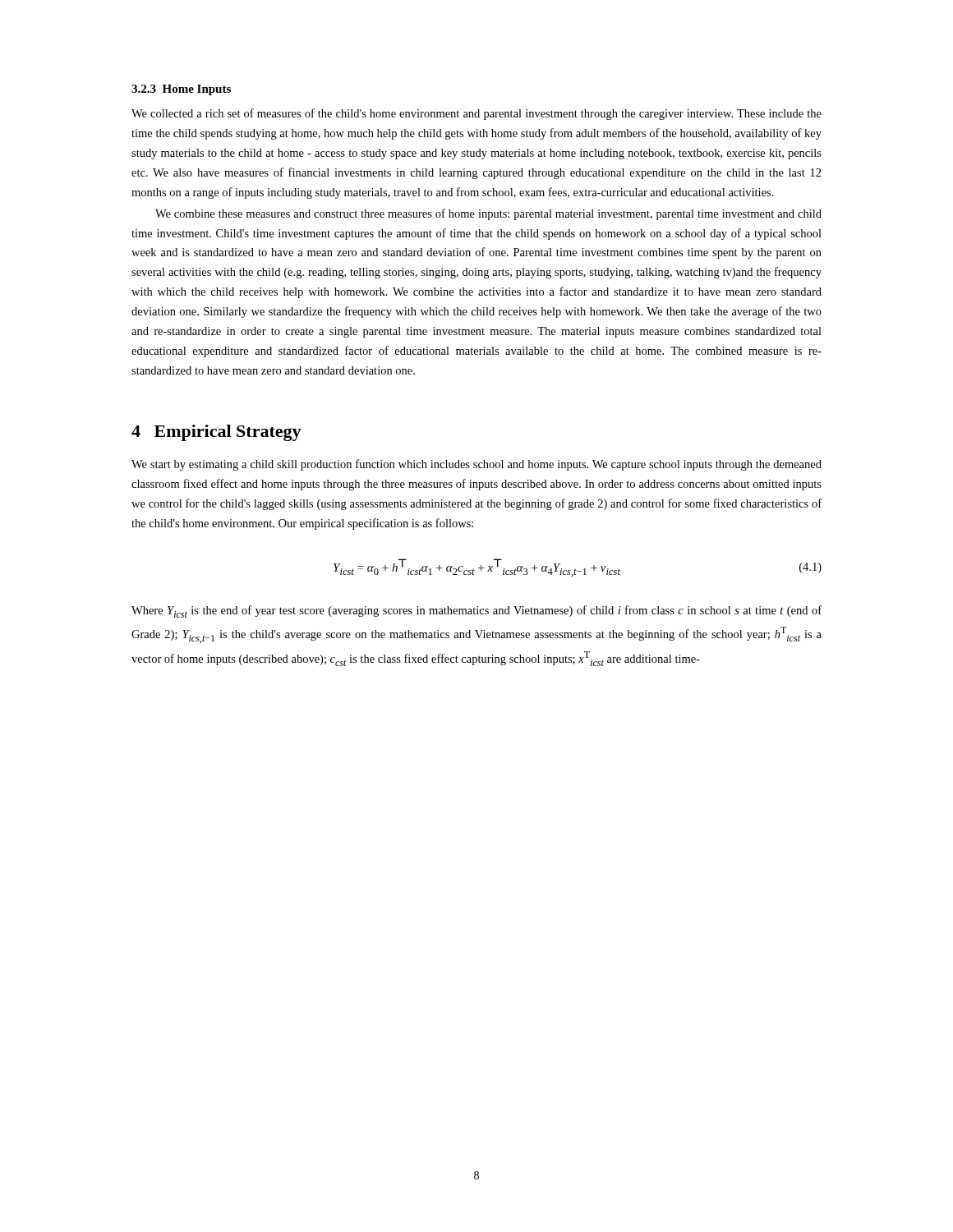Viewport: 953px width, 1232px height.
Task: Locate the text block starting "3.2.3 Home Inputs"
Action: pos(181,89)
